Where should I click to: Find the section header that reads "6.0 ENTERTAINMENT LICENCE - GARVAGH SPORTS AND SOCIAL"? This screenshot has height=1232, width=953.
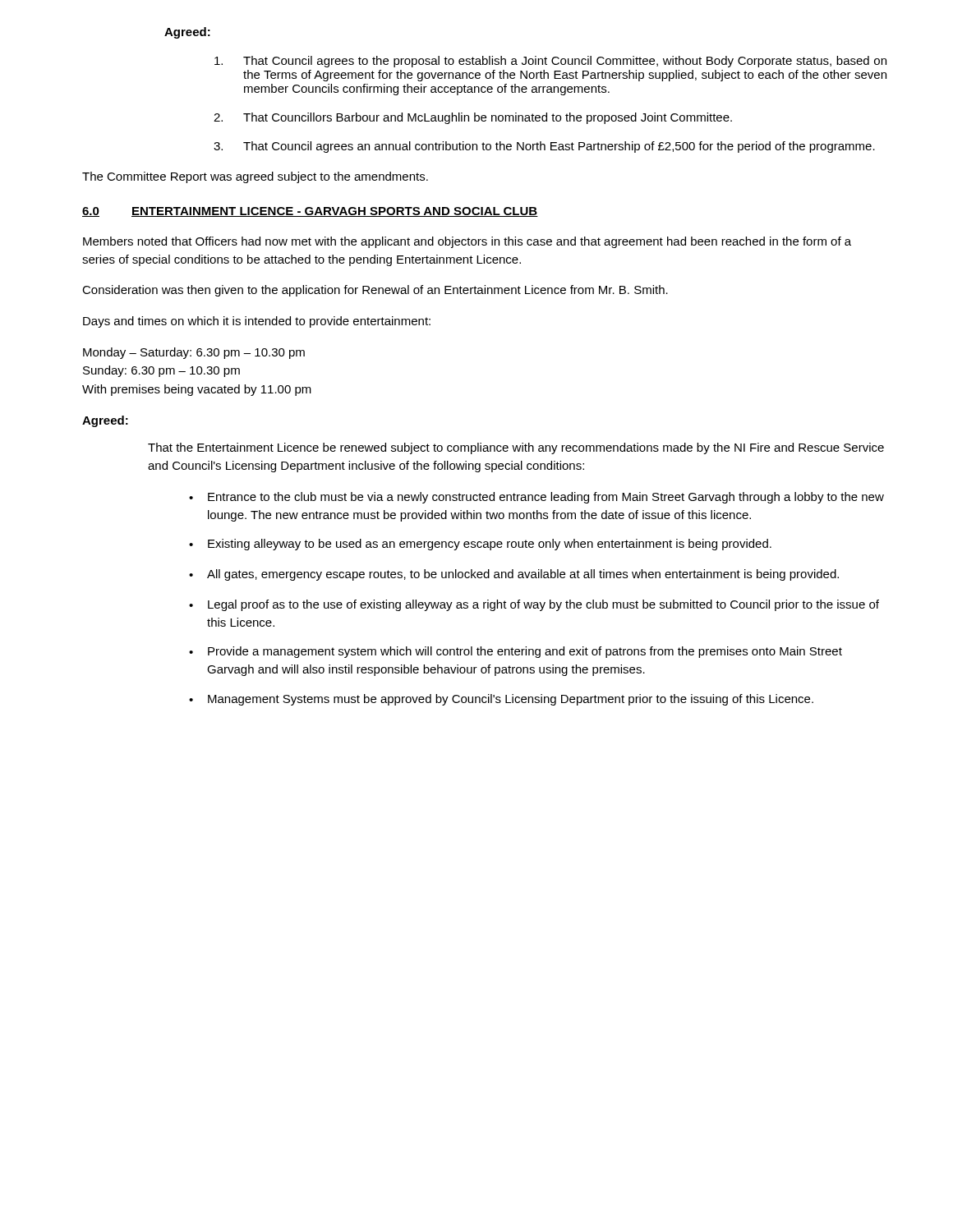tap(310, 210)
